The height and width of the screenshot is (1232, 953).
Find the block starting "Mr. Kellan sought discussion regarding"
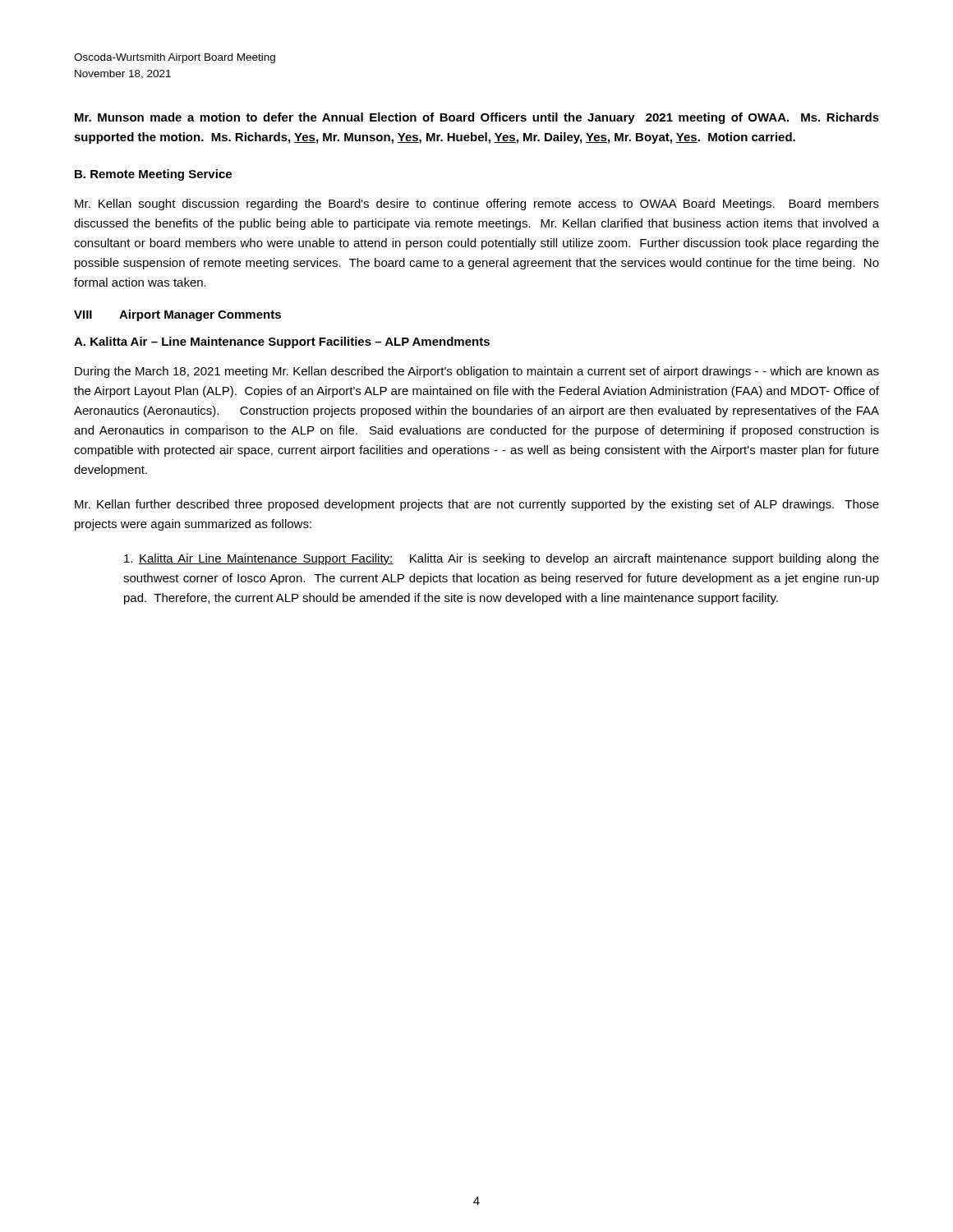click(476, 242)
